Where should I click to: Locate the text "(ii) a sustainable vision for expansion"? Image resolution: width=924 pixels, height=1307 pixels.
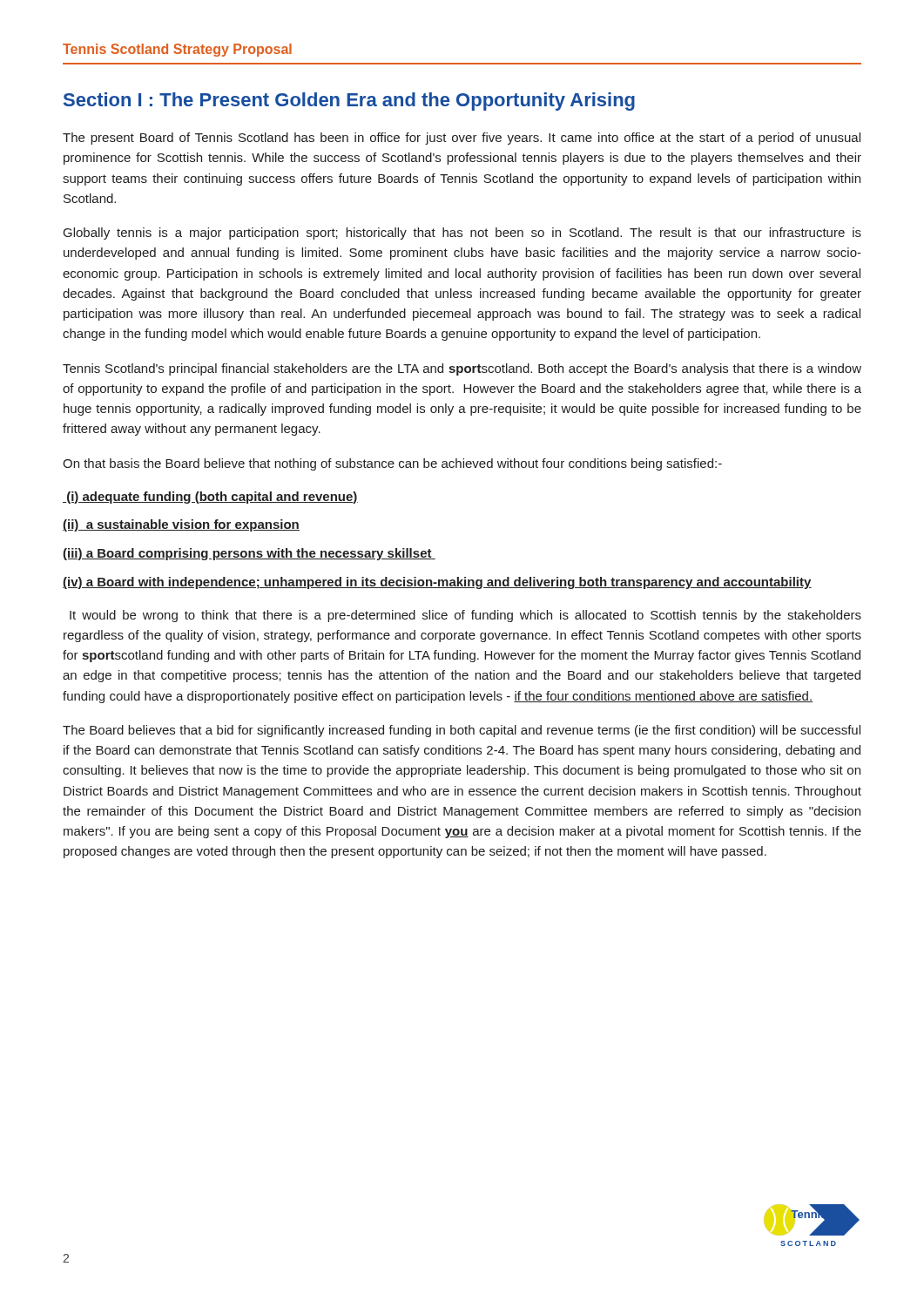click(181, 524)
